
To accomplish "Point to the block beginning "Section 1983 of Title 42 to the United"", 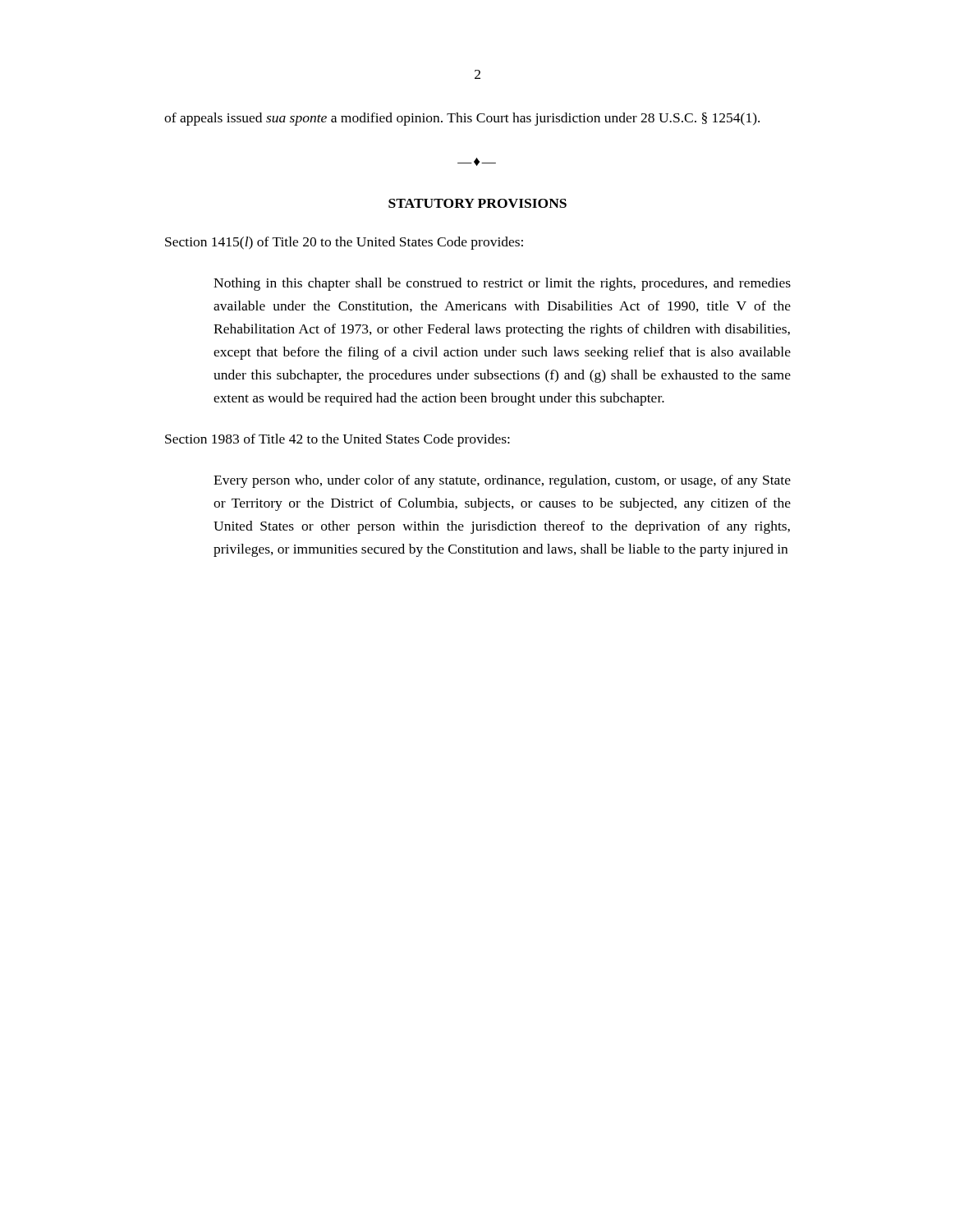I will point(337,439).
